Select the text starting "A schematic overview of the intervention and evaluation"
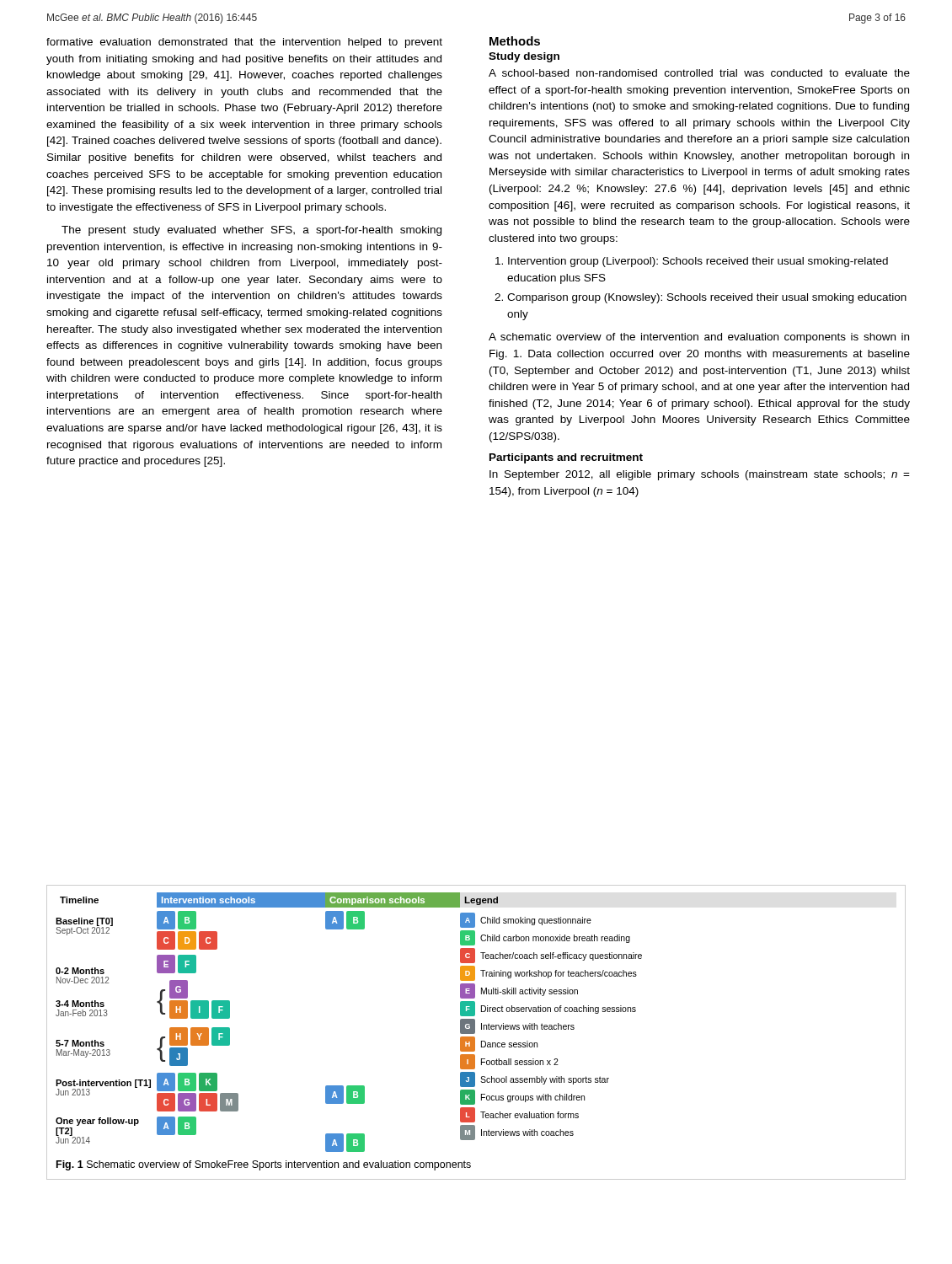 [699, 387]
